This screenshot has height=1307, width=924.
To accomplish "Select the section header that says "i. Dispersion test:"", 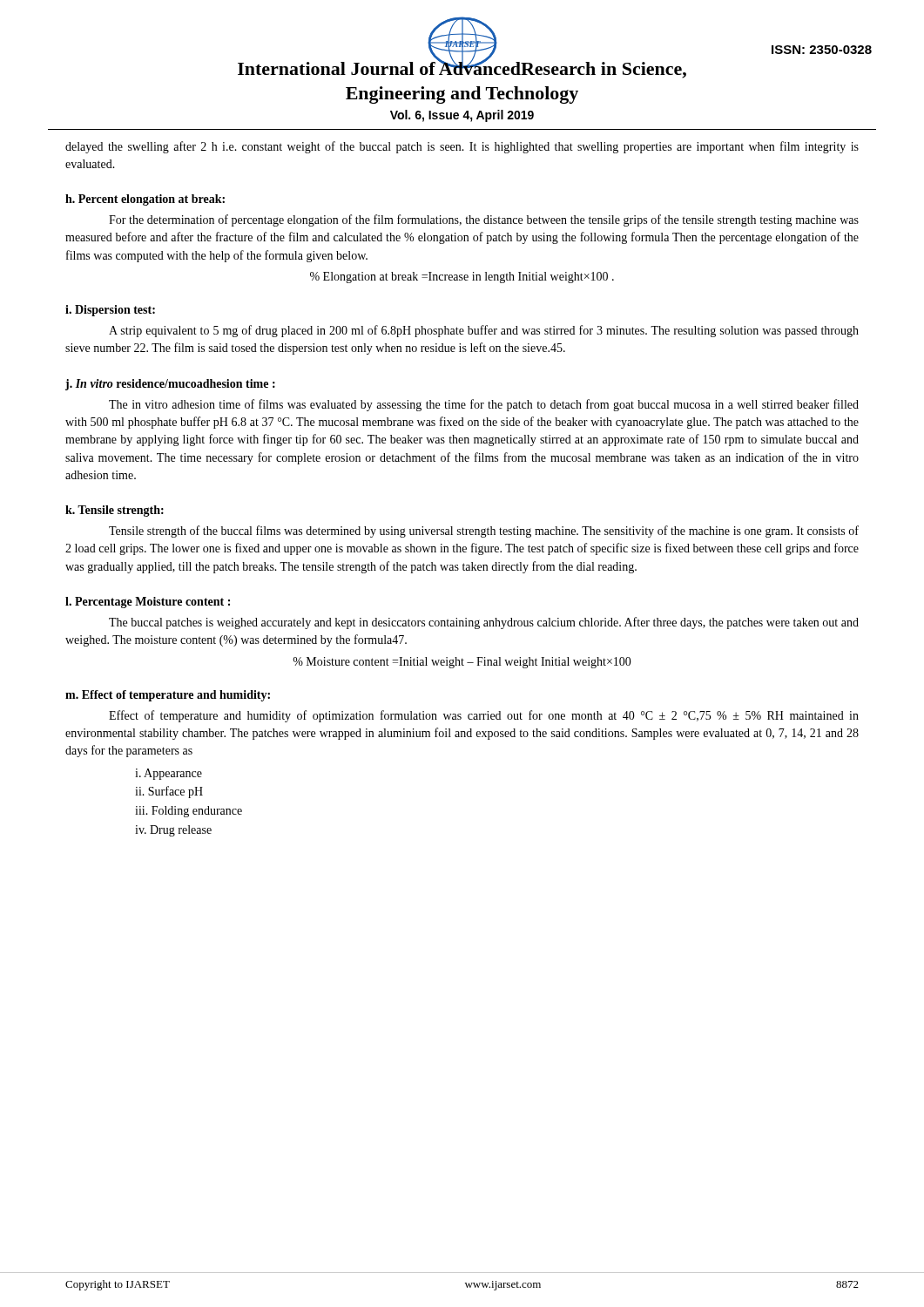I will click(x=111, y=310).
